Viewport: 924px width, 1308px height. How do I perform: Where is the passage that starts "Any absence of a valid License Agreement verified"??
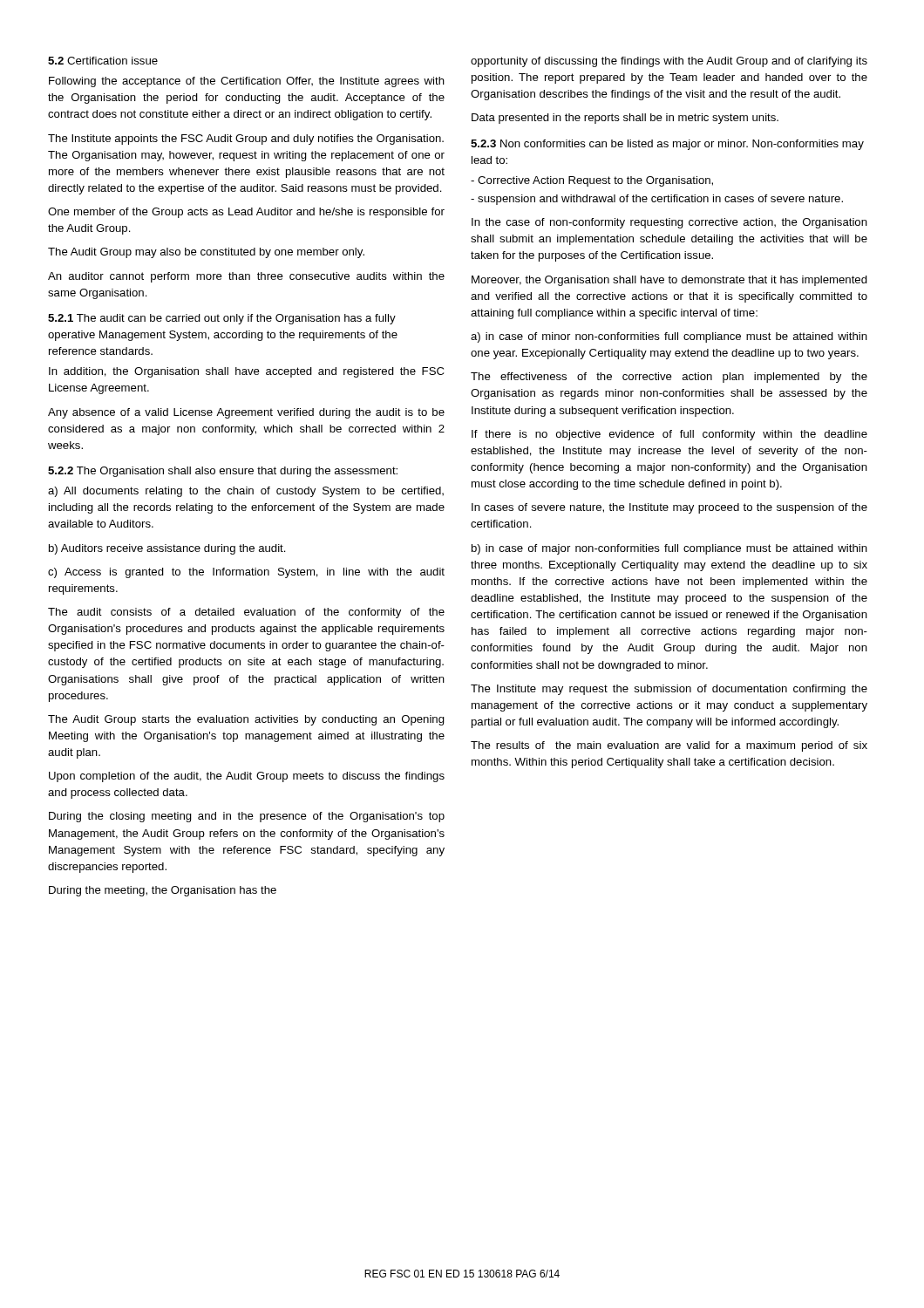[x=246, y=428]
